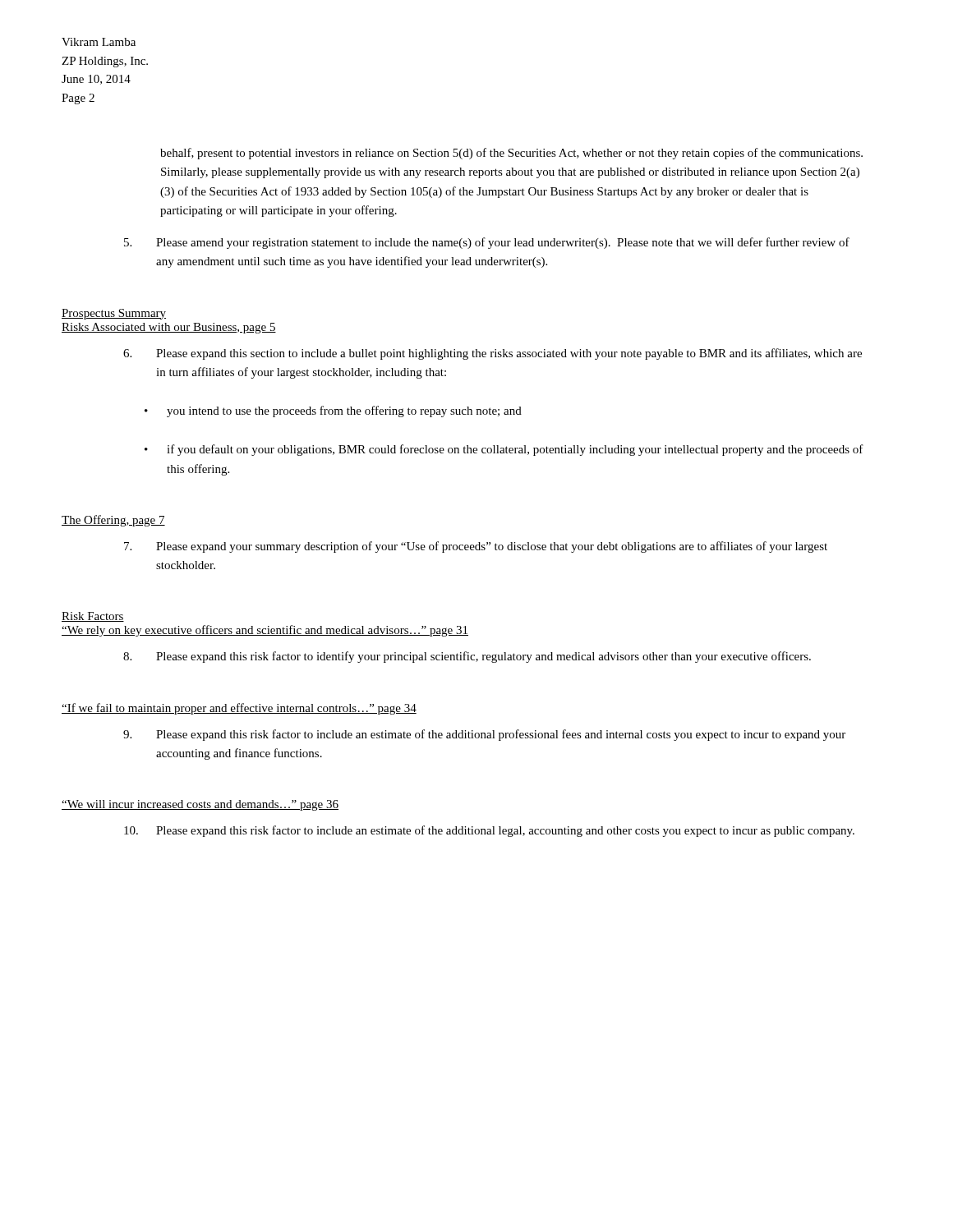Find the block on this page that starts "6. Please expand this section to include"
Screen dimensions: 1232x953
(x=495, y=363)
